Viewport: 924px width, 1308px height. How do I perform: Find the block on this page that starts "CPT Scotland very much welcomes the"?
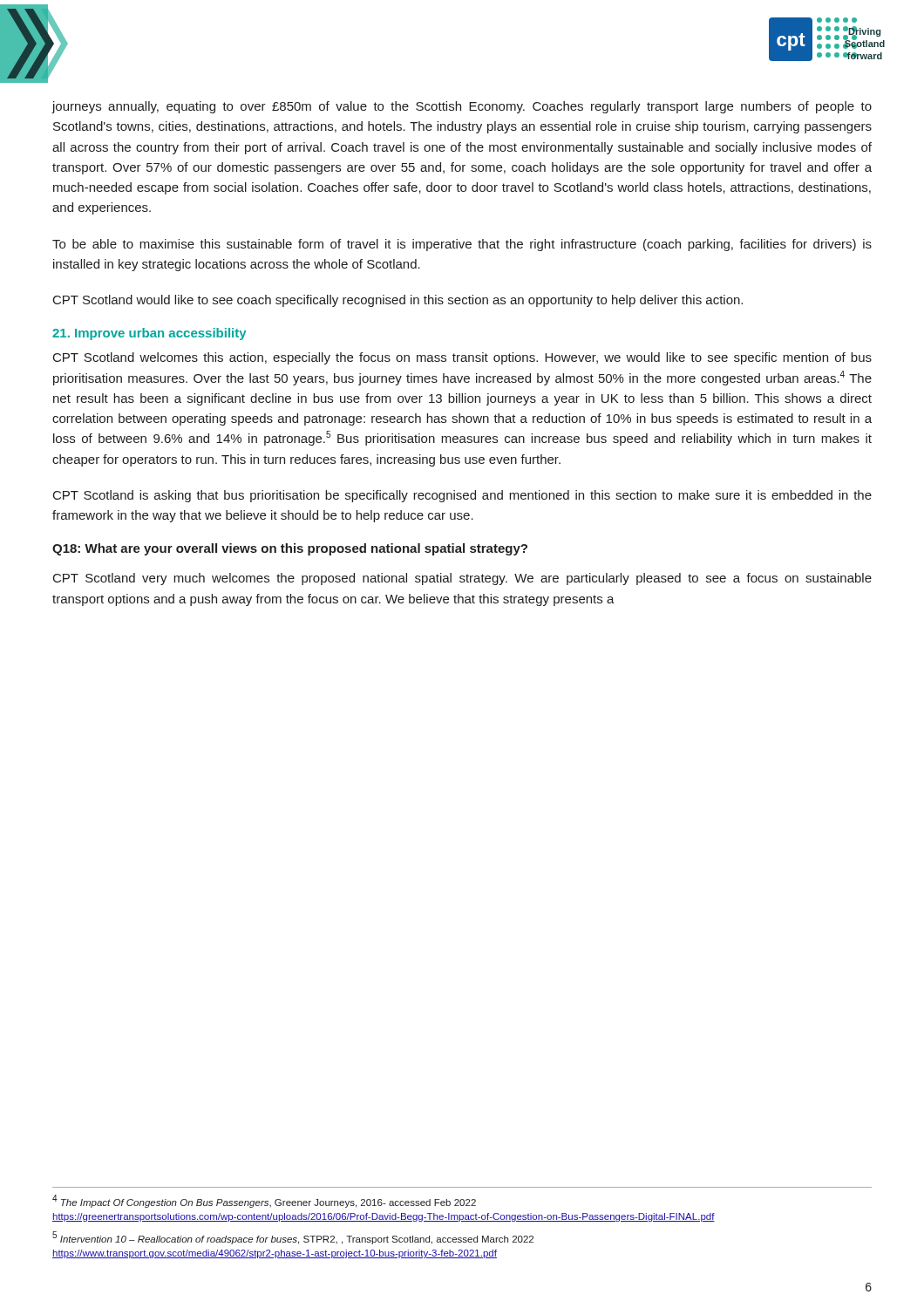click(x=462, y=588)
